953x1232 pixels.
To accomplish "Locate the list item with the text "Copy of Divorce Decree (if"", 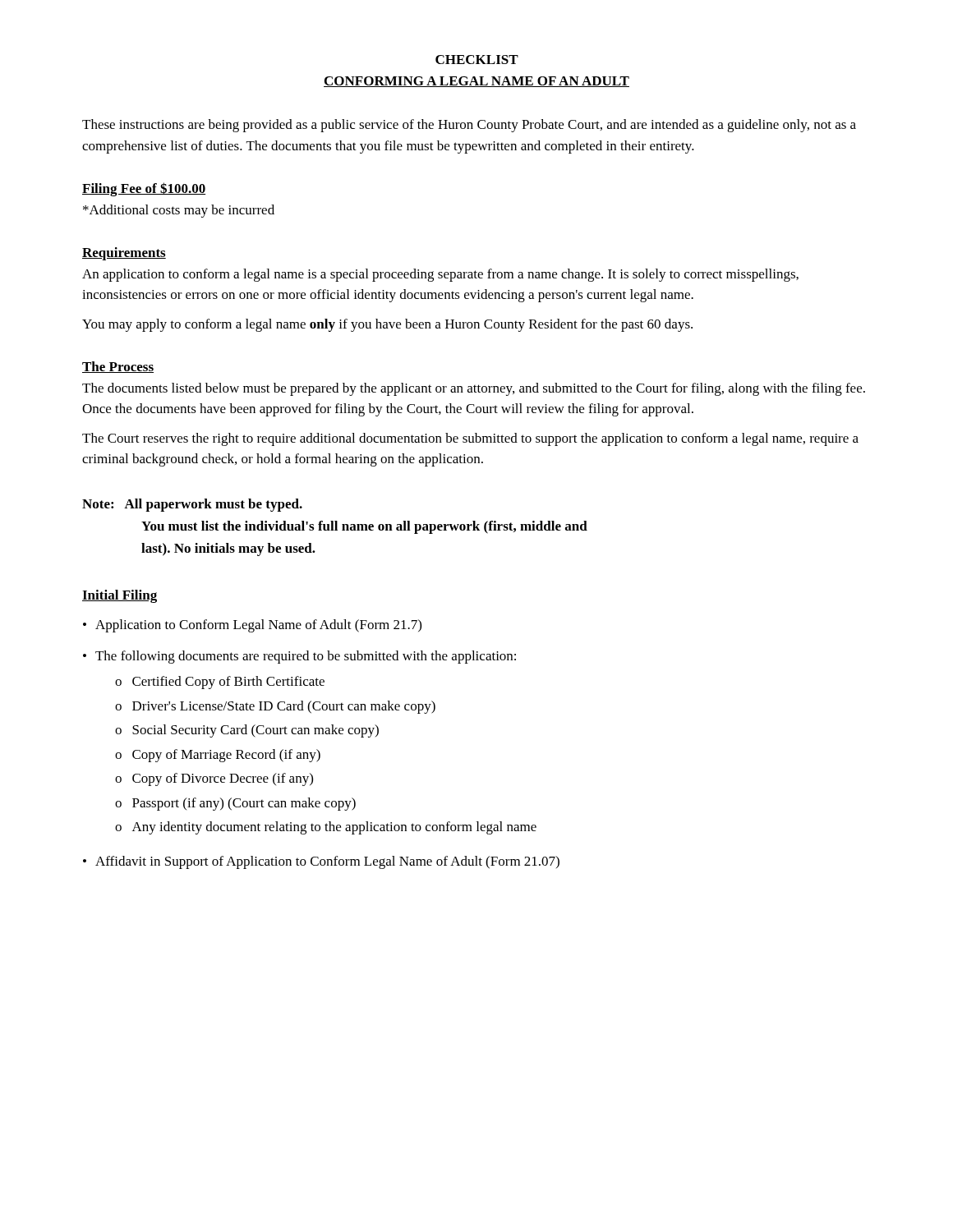I will 223,779.
